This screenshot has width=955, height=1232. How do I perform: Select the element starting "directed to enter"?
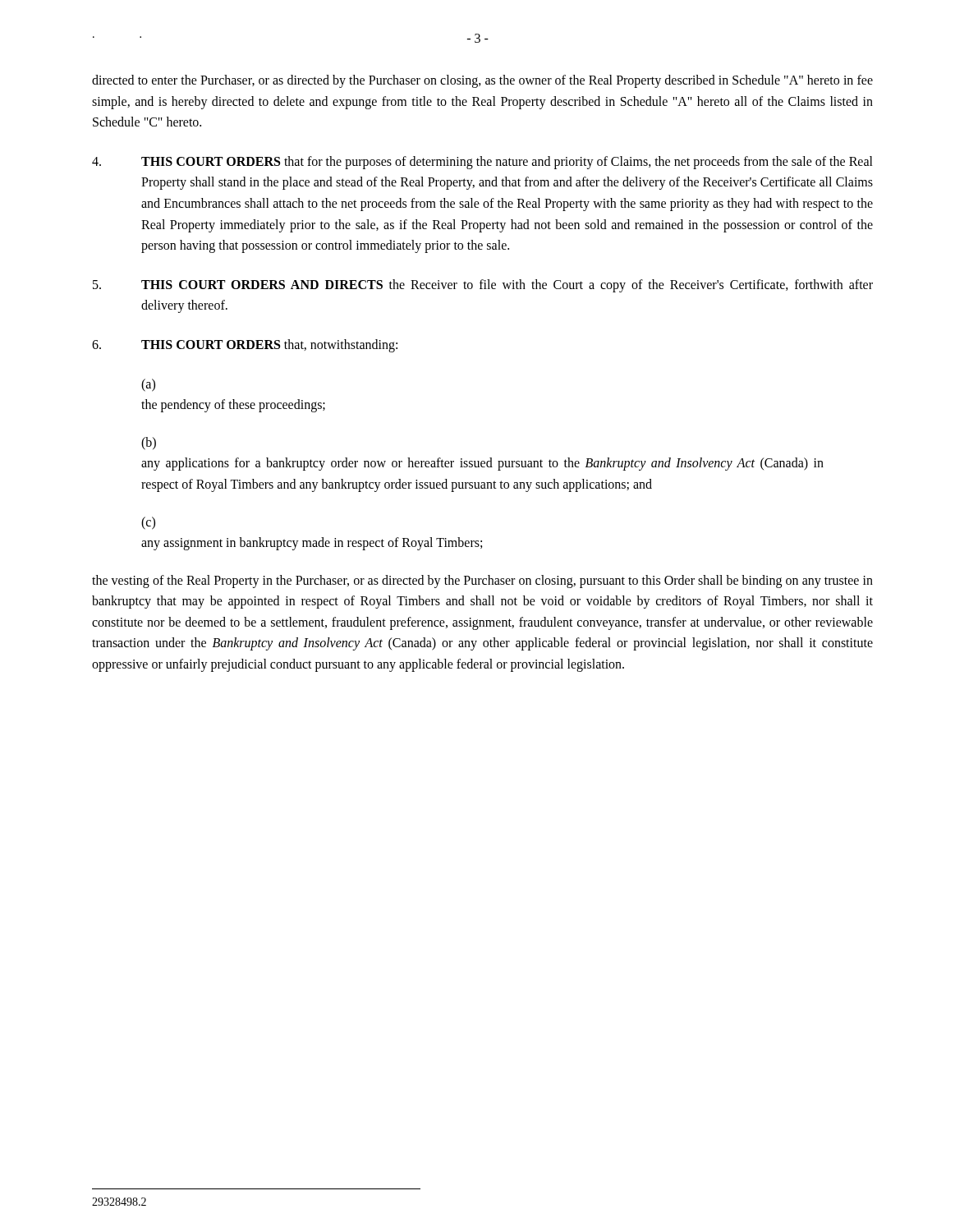[482, 101]
